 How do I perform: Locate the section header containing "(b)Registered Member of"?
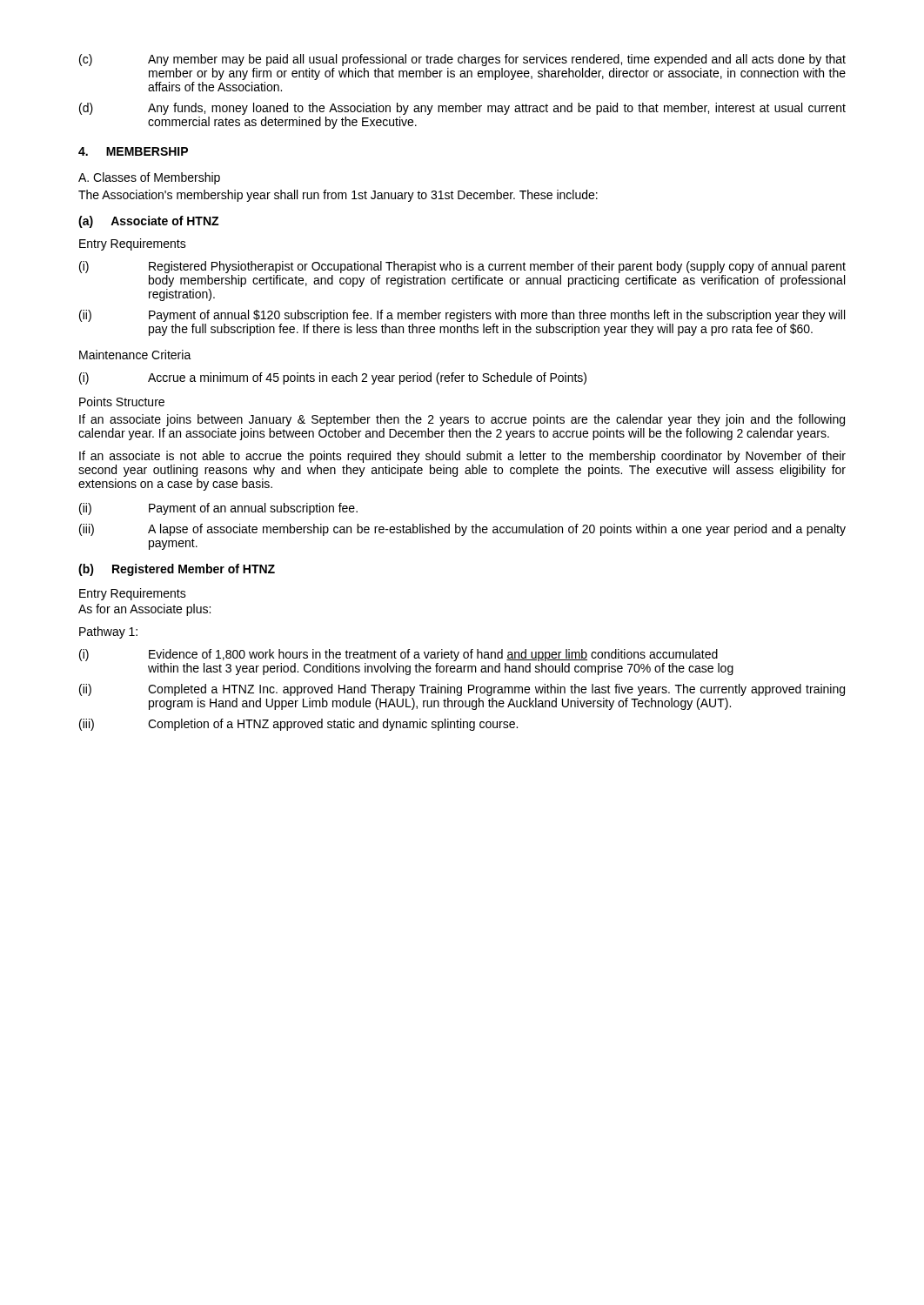click(177, 569)
